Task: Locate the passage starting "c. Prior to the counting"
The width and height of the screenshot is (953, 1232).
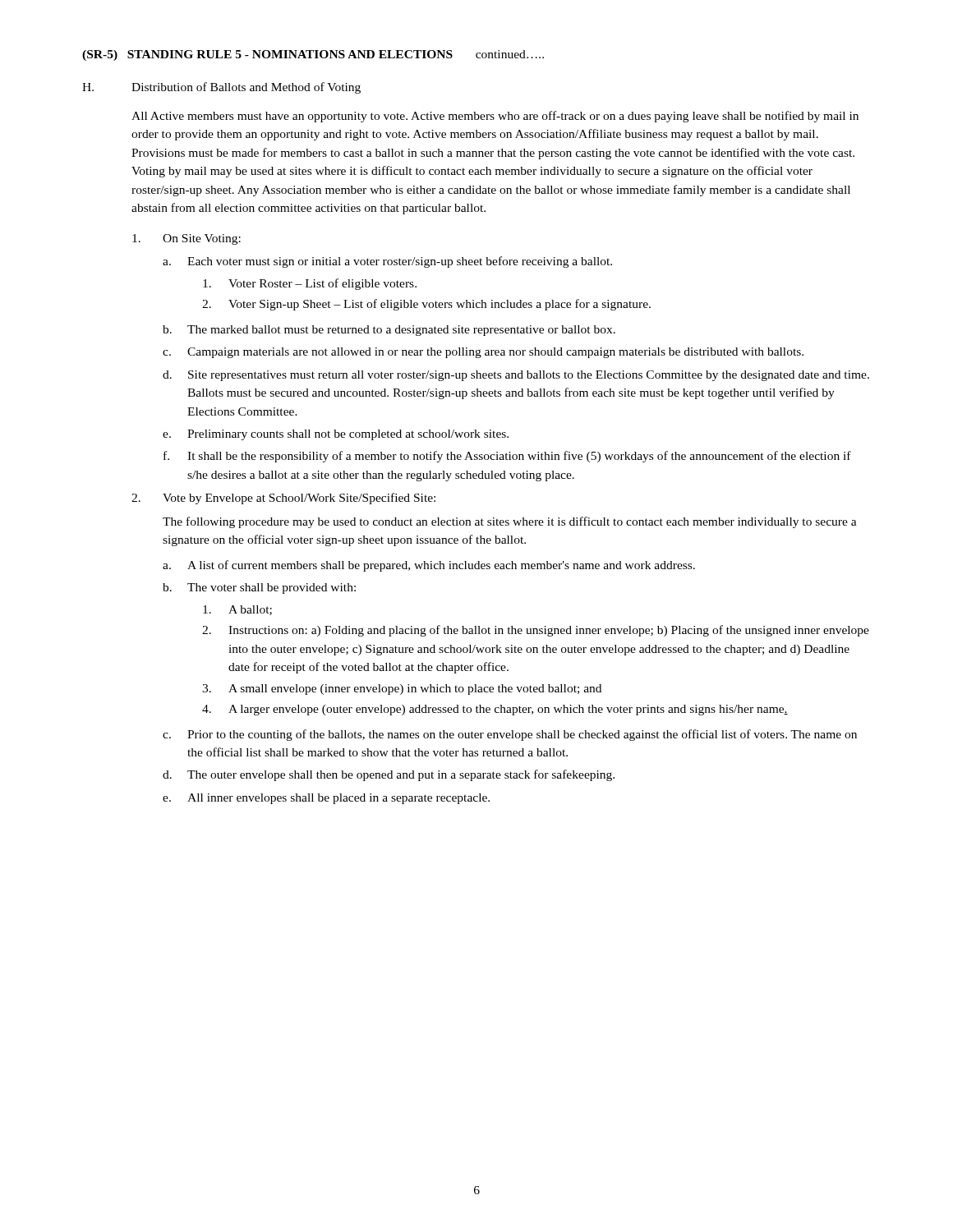Action: coord(517,743)
